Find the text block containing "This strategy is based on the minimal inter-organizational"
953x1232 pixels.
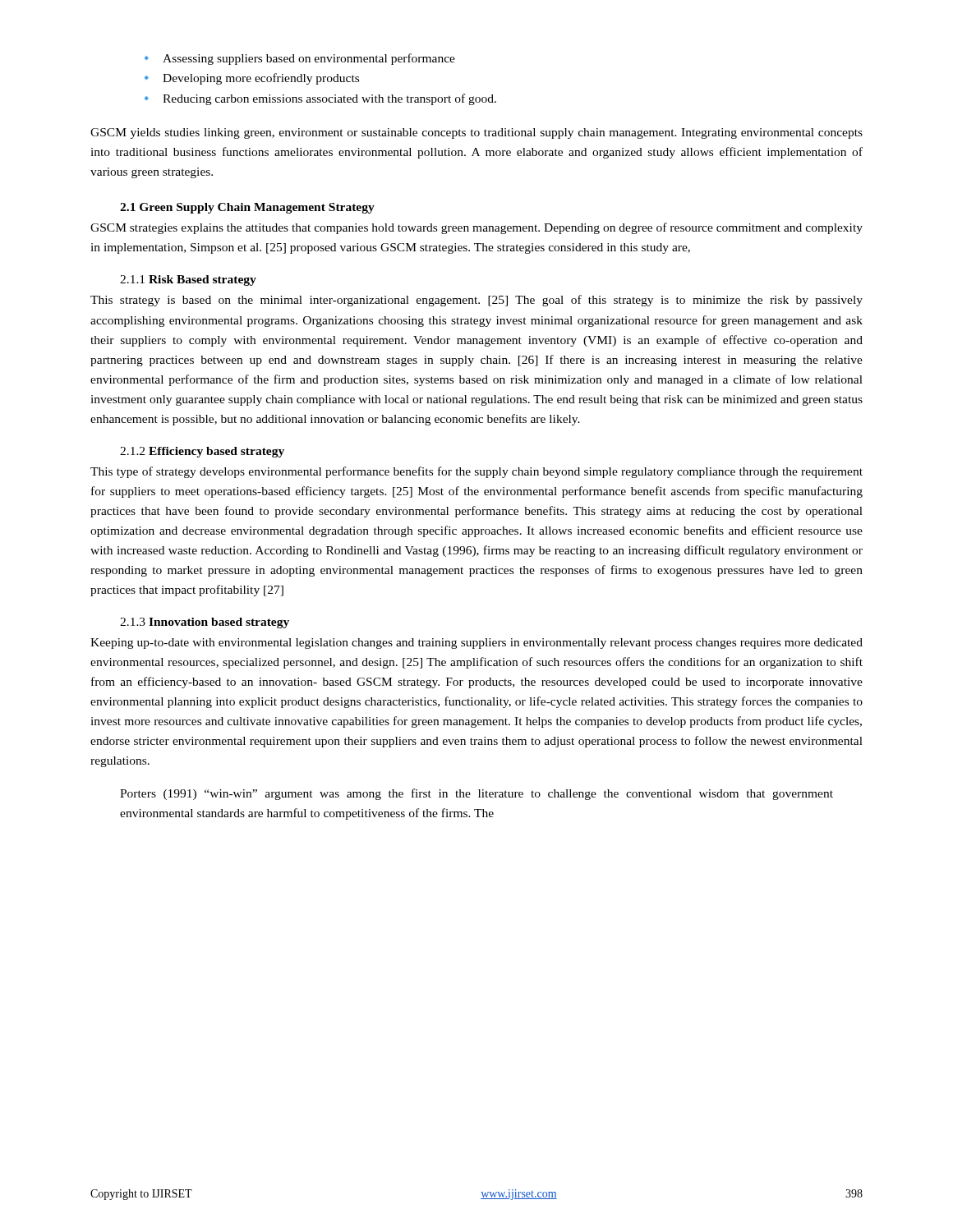pos(476,359)
